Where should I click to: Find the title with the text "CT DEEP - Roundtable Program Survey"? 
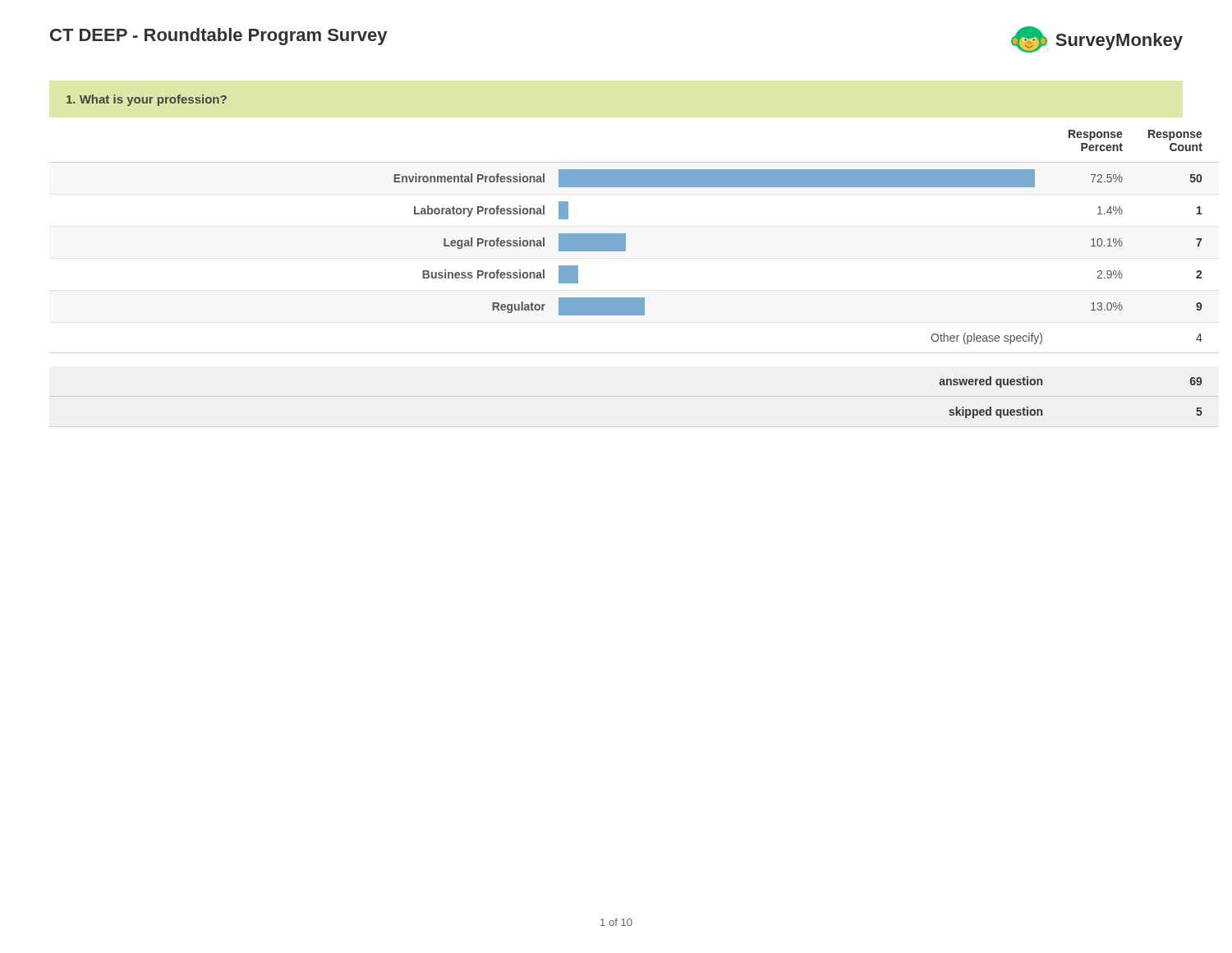[x=218, y=35]
